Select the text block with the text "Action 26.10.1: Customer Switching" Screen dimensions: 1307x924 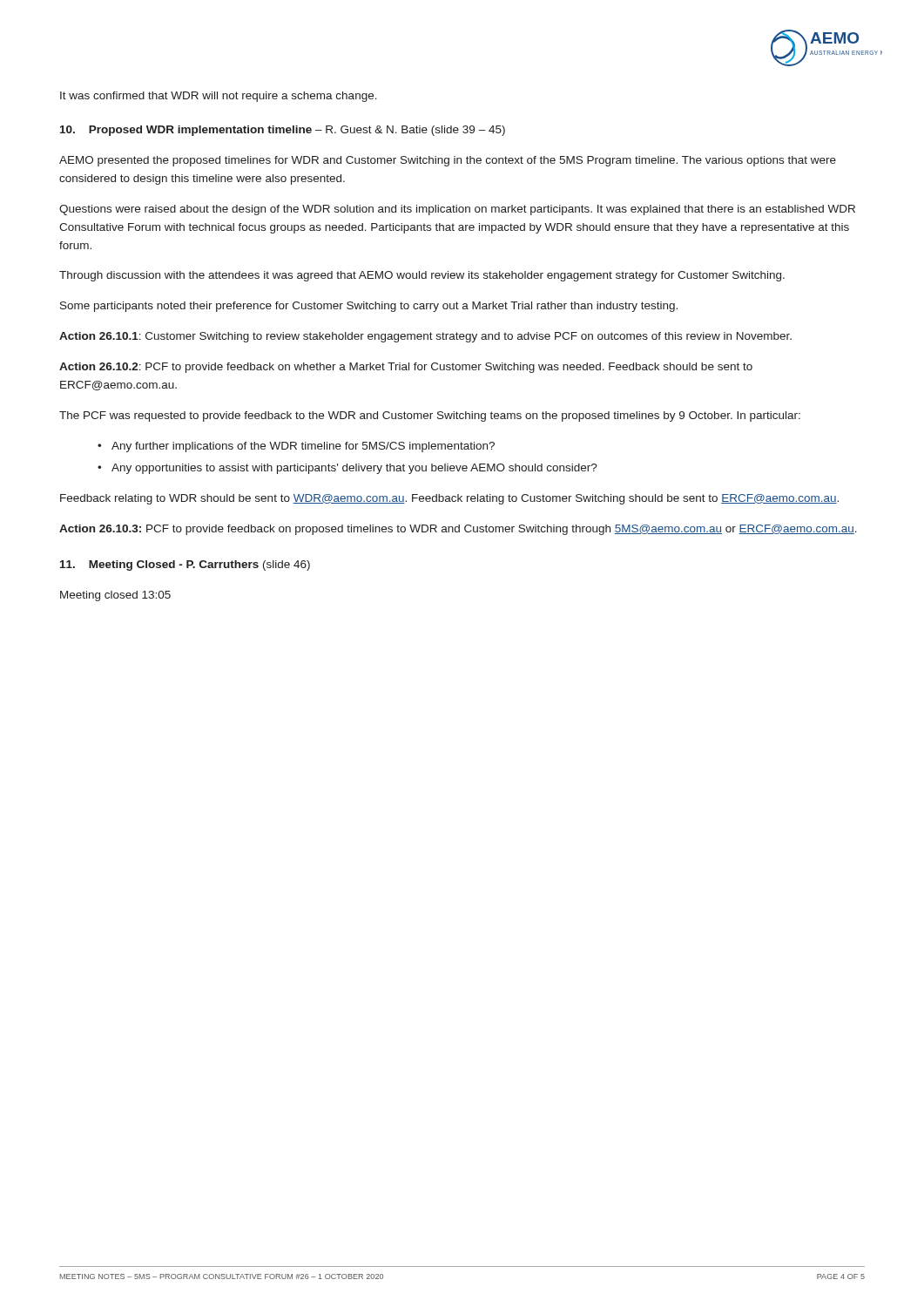tap(426, 336)
